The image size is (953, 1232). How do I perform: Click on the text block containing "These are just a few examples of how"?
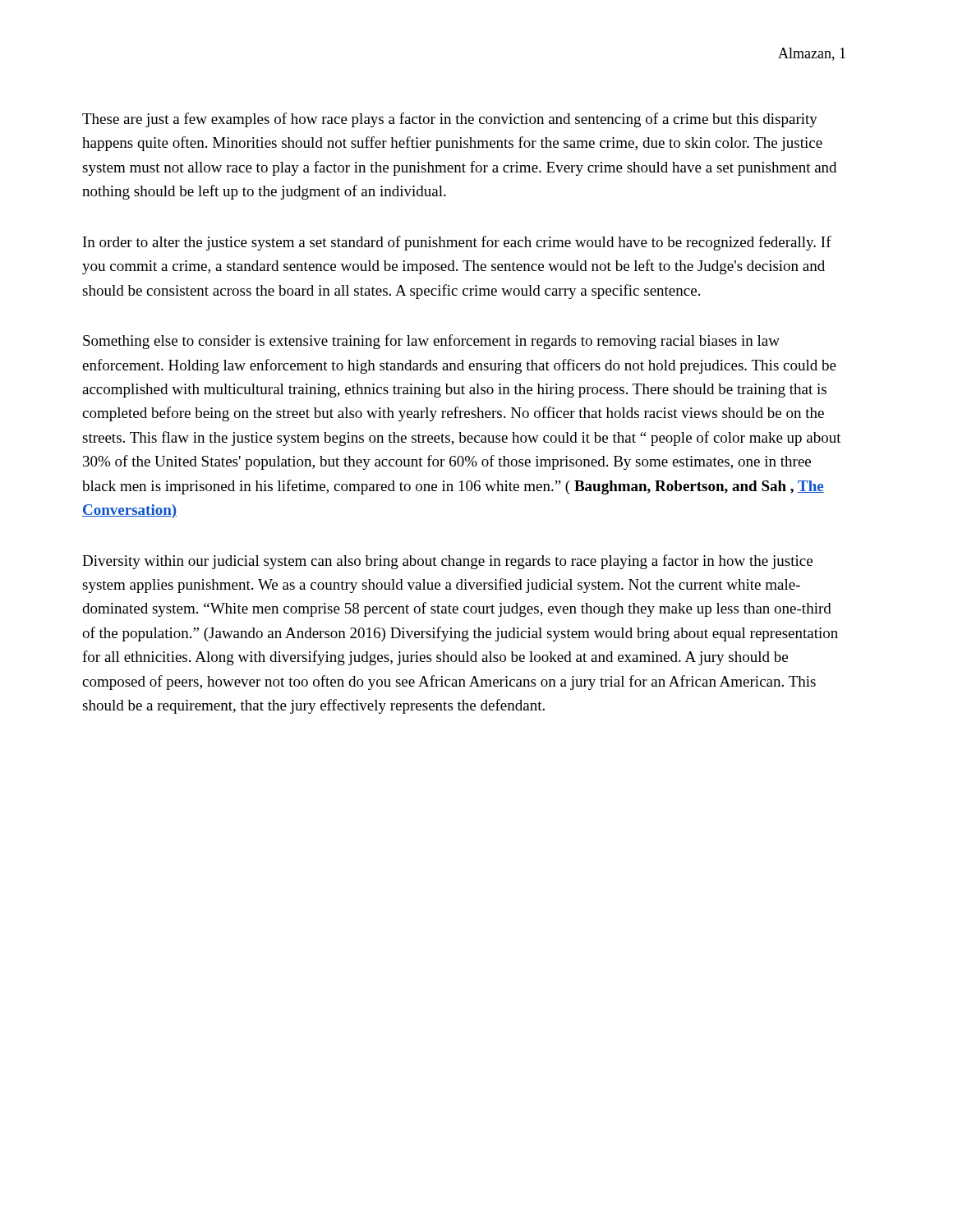(x=459, y=155)
